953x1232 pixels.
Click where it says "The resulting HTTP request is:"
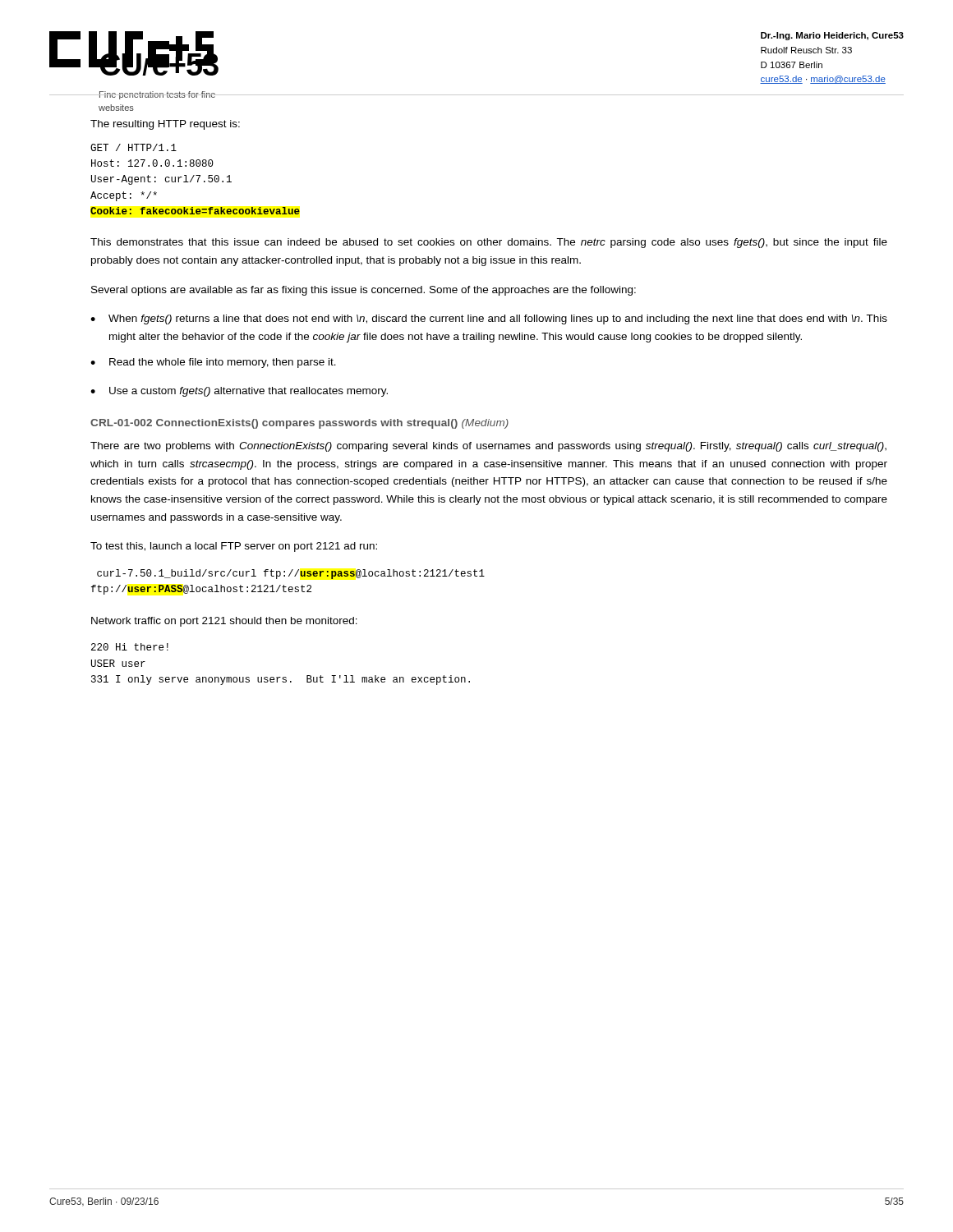pos(165,124)
